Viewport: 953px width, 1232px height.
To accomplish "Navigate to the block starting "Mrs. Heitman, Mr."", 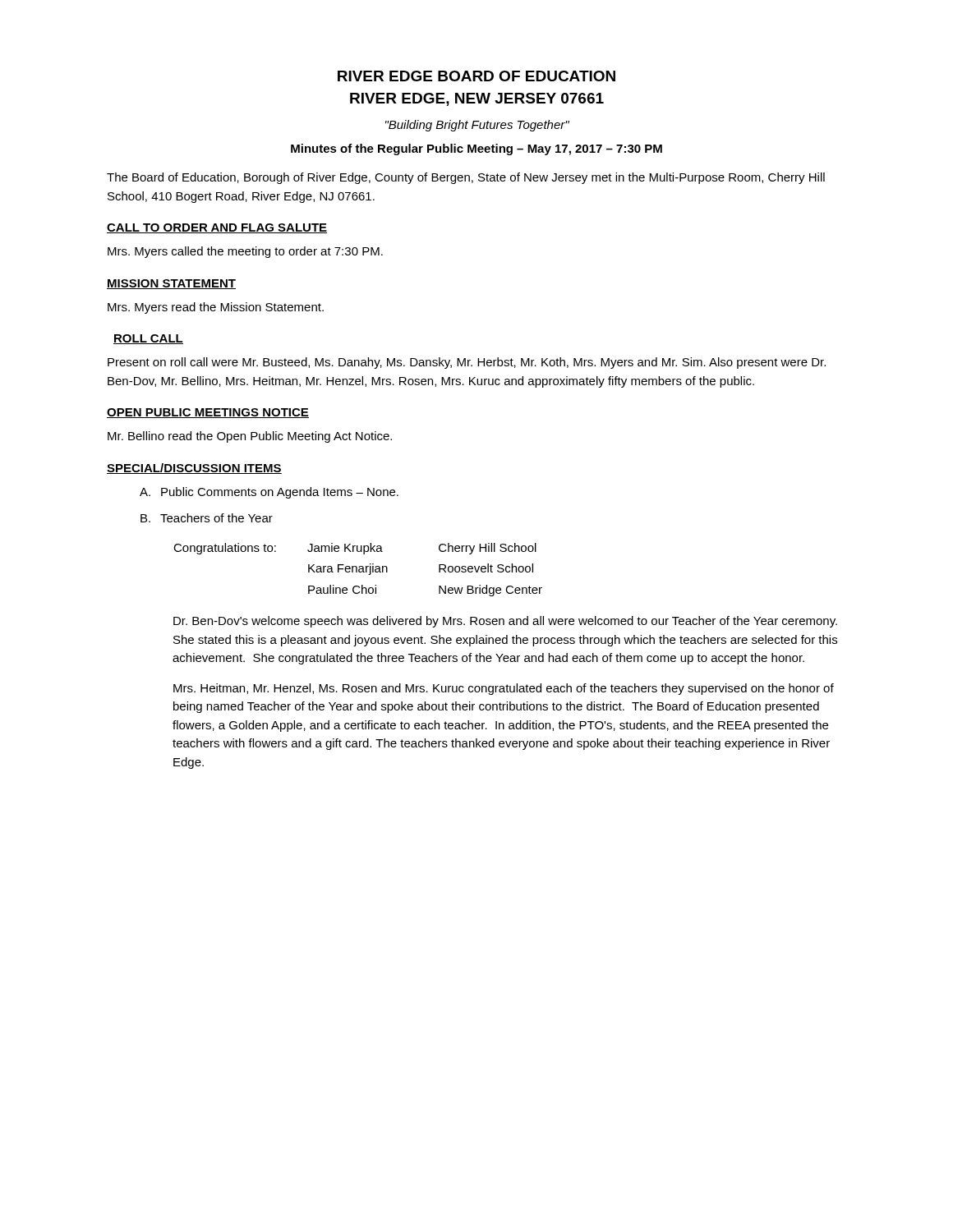I will click(x=503, y=725).
